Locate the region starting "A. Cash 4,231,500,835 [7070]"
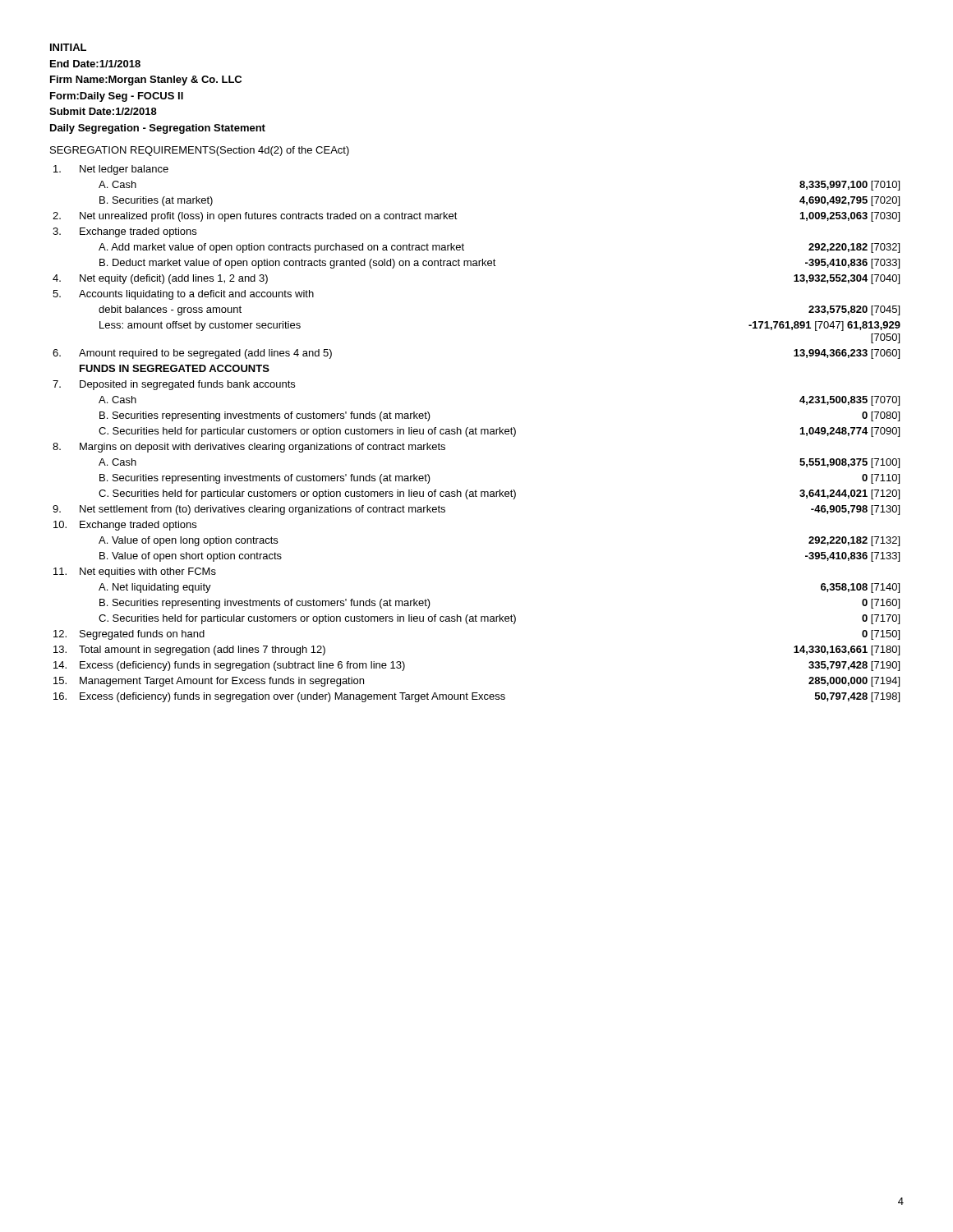Screen dimensions: 1232x953 point(115,402)
